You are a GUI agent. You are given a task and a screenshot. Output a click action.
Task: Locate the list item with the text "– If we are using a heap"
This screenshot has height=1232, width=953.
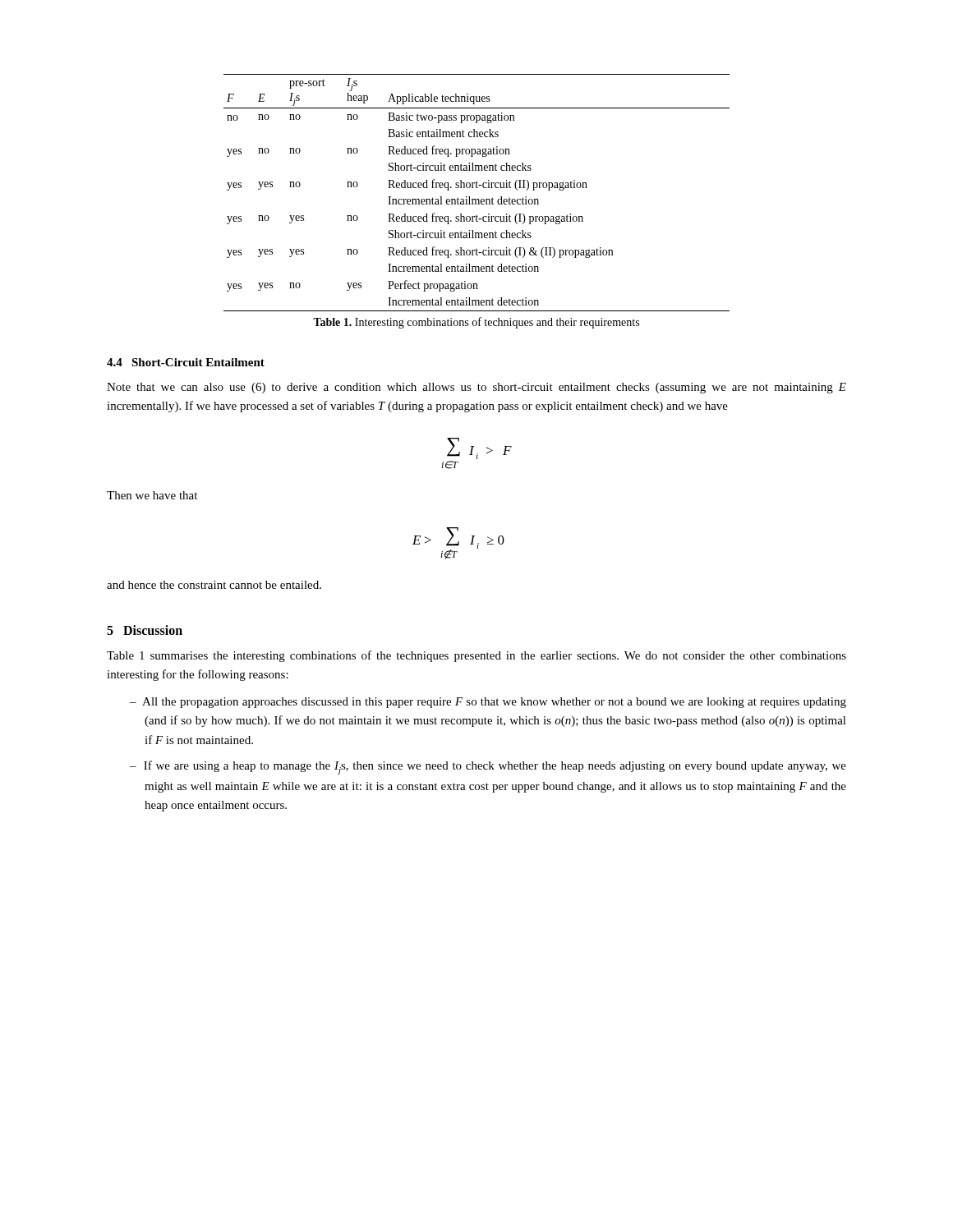488,785
